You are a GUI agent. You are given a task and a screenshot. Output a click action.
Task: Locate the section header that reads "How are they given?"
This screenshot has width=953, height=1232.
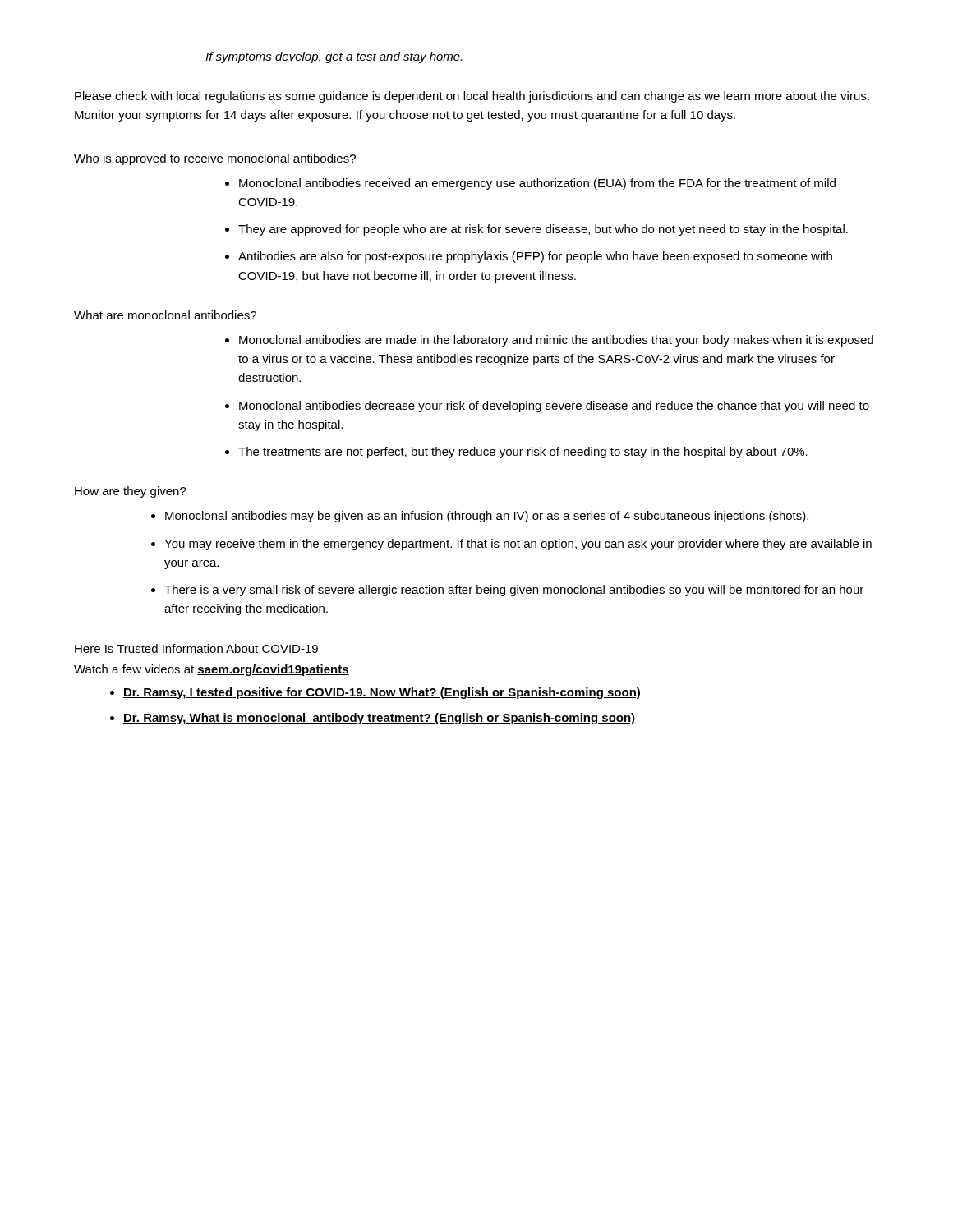[x=130, y=491]
